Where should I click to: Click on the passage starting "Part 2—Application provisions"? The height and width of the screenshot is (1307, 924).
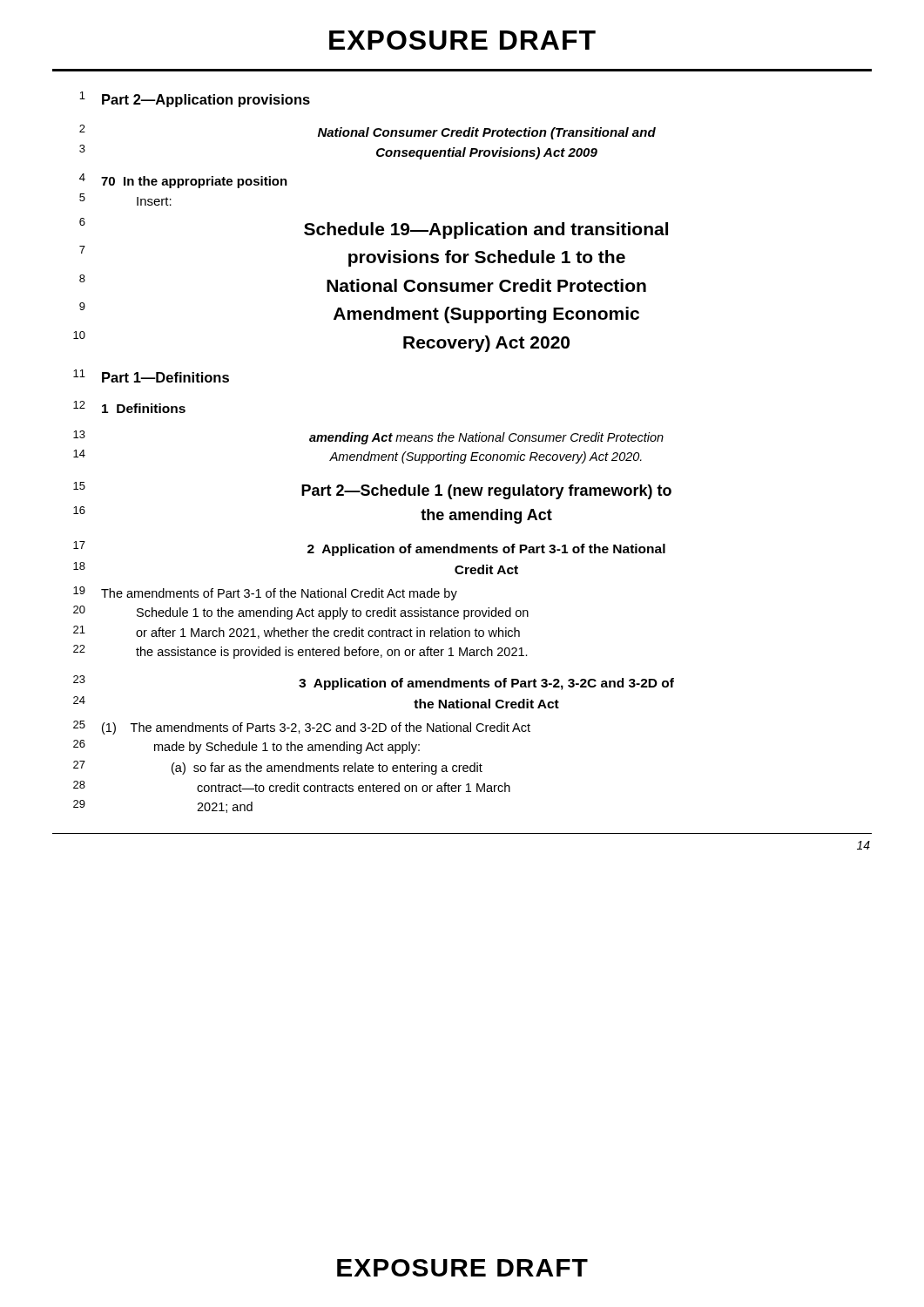[206, 99]
